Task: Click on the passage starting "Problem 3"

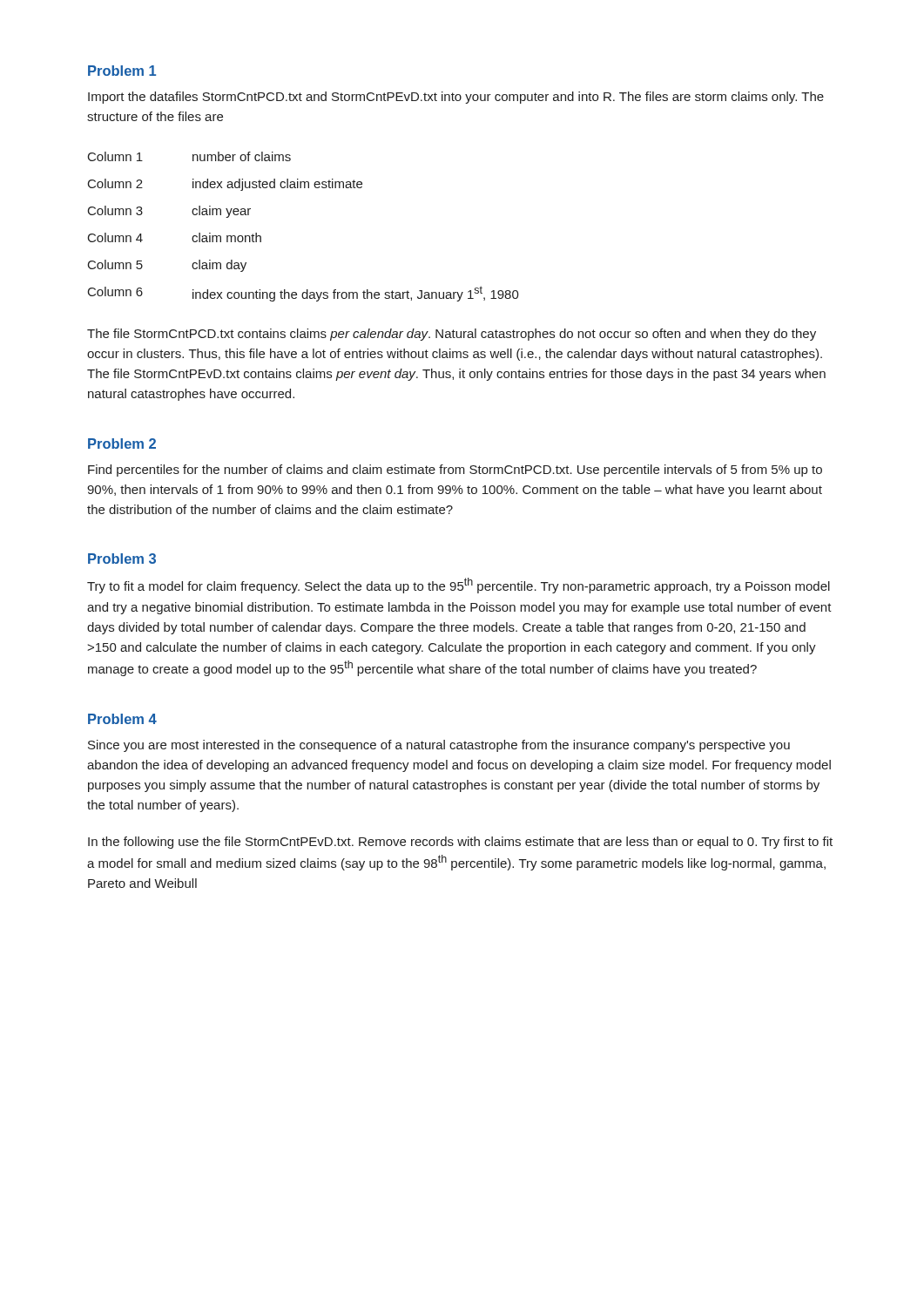Action: click(x=122, y=559)
